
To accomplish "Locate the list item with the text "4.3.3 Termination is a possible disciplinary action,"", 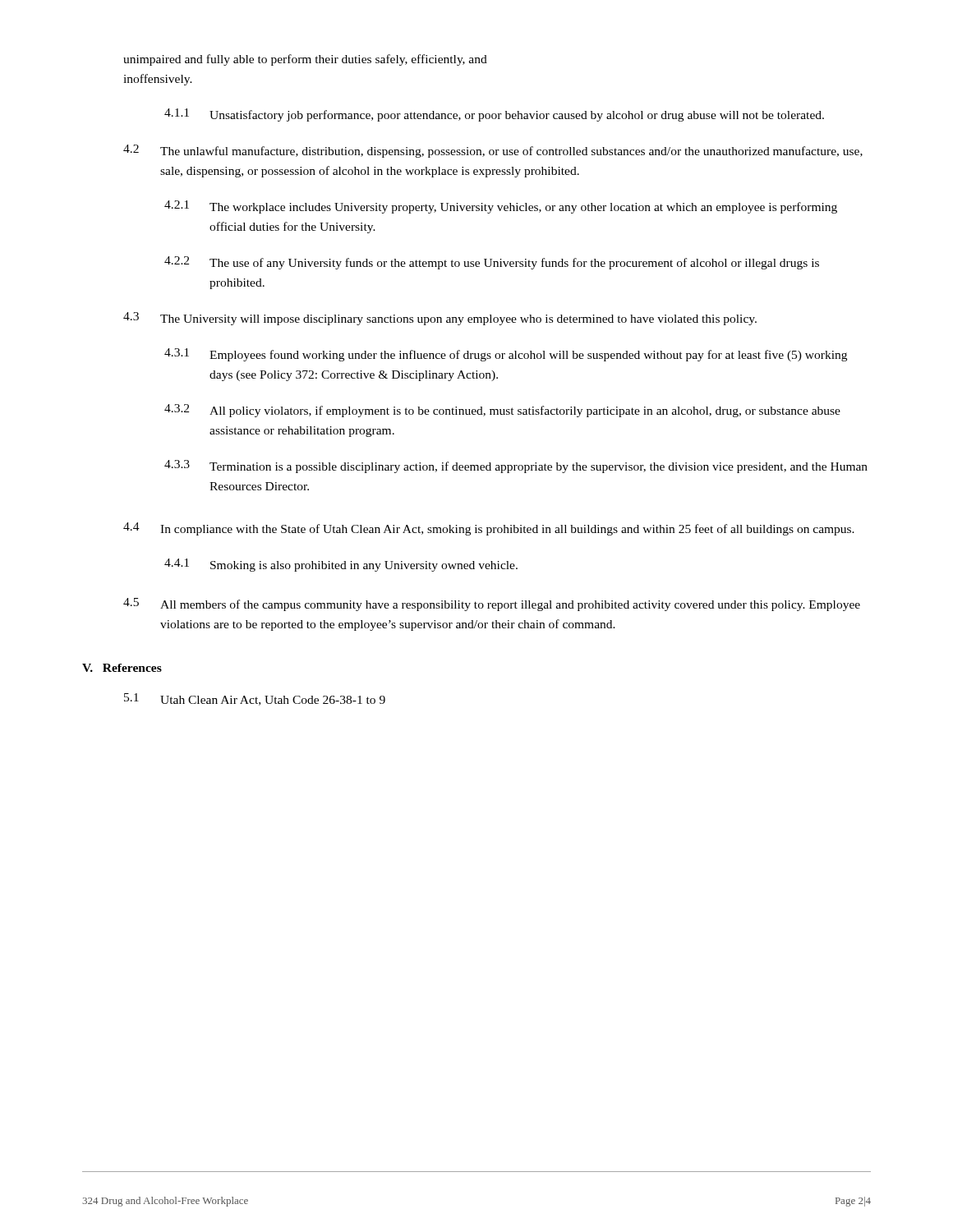I will point(518,477).
